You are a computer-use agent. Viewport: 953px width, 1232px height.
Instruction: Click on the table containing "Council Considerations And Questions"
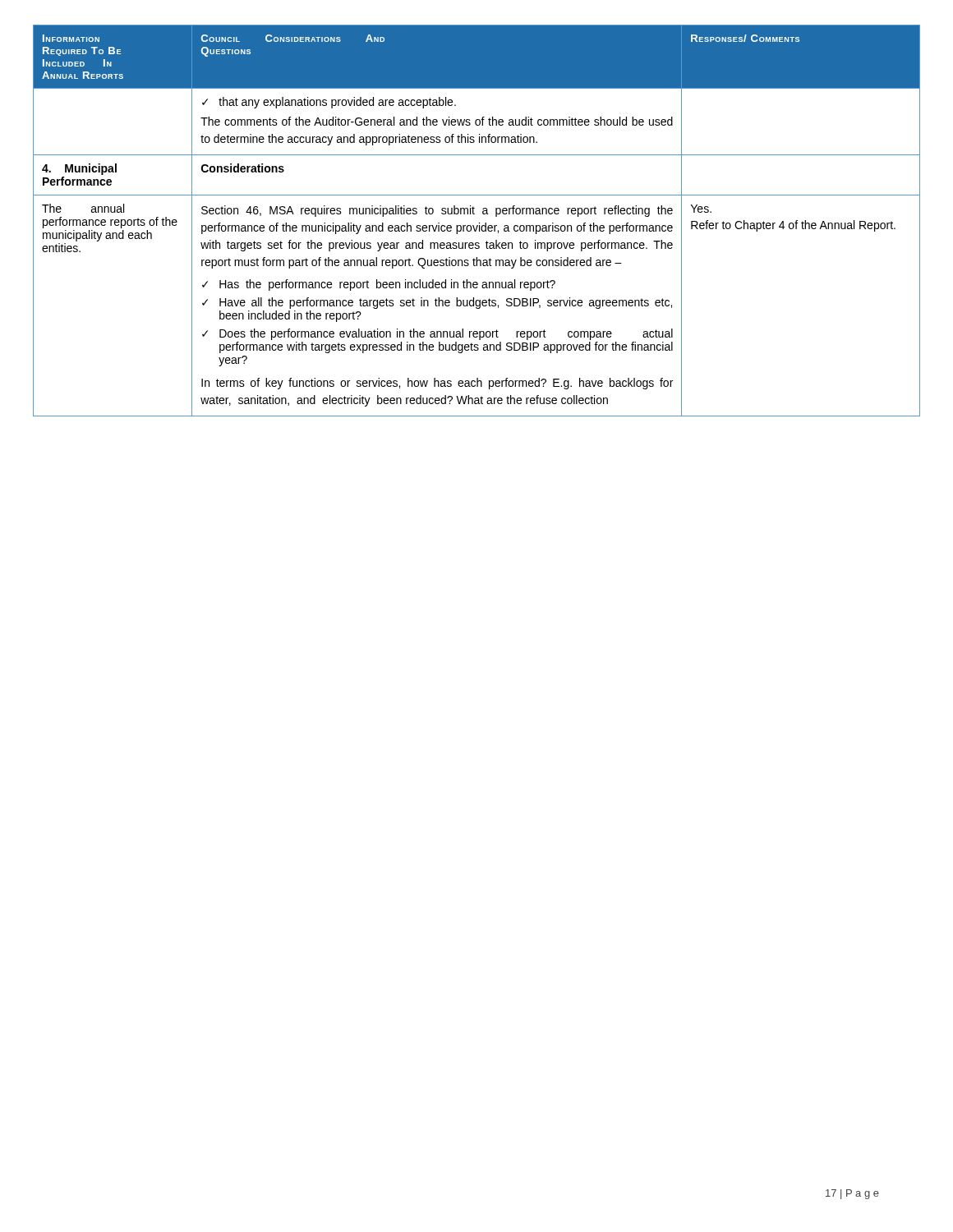476,221
